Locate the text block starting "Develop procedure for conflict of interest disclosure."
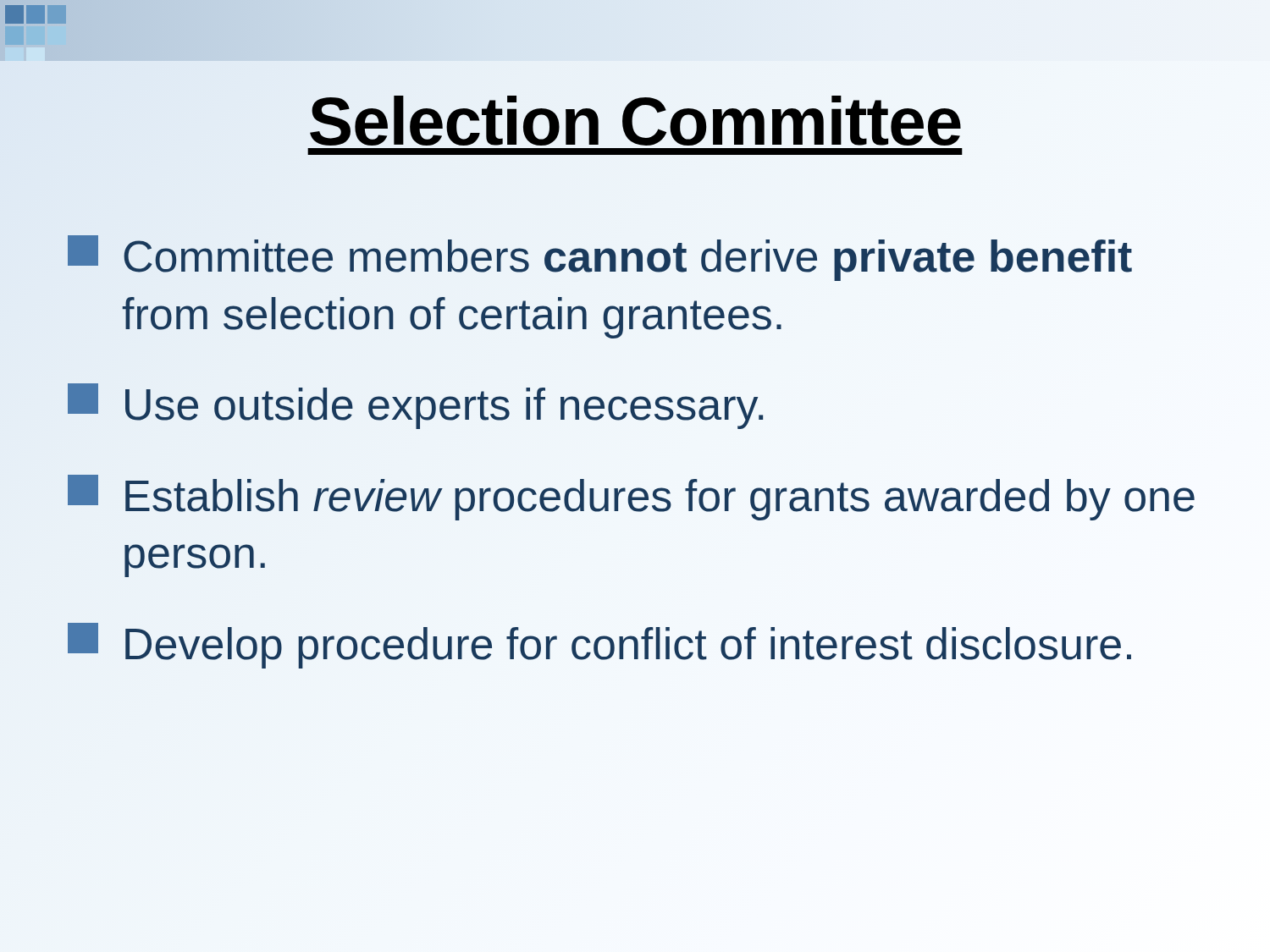This screenshot has height=952, width=1270. [x=601, y=645]
